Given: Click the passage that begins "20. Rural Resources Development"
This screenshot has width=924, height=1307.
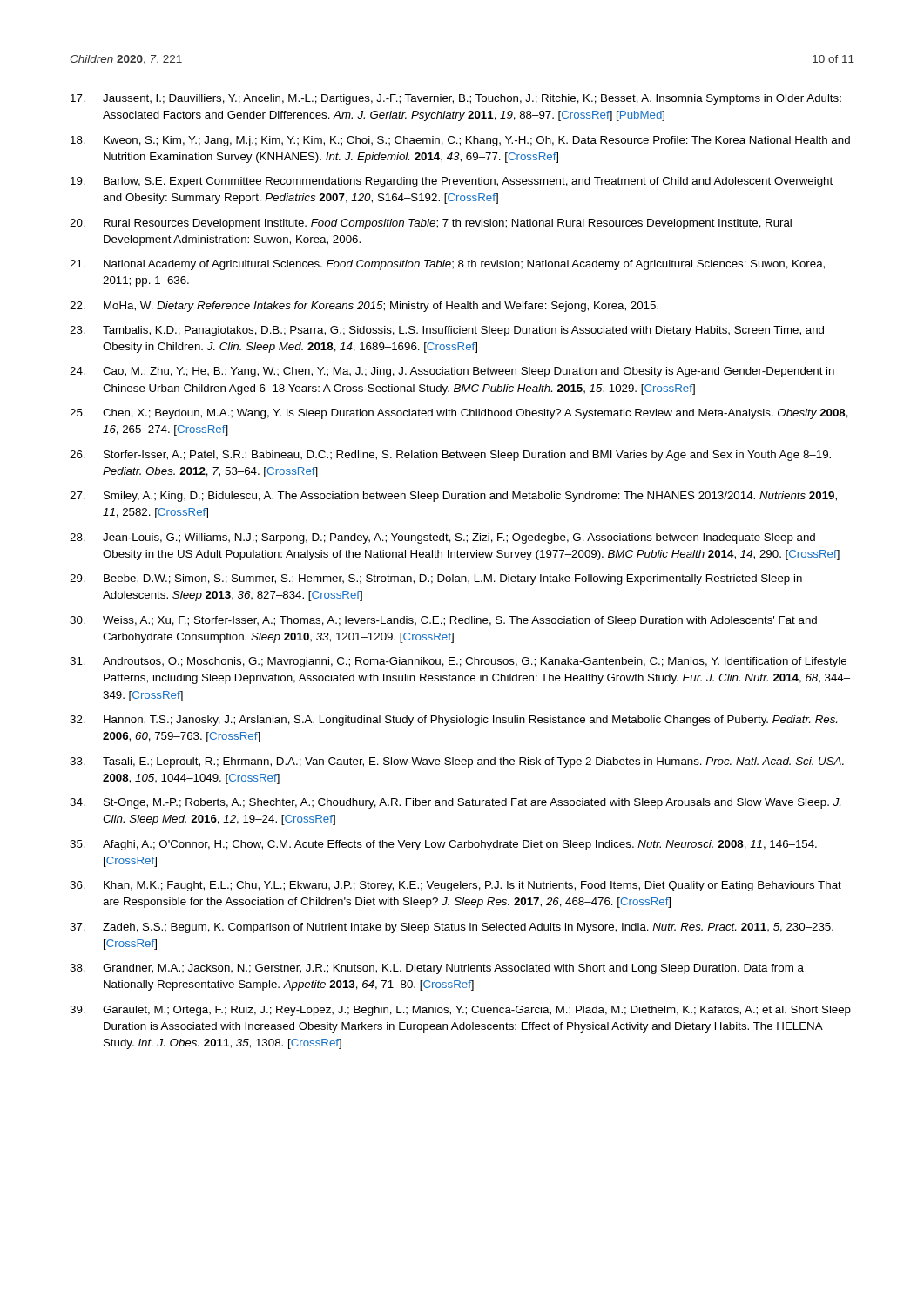Looking at the screenshot, I should [462, 231].
